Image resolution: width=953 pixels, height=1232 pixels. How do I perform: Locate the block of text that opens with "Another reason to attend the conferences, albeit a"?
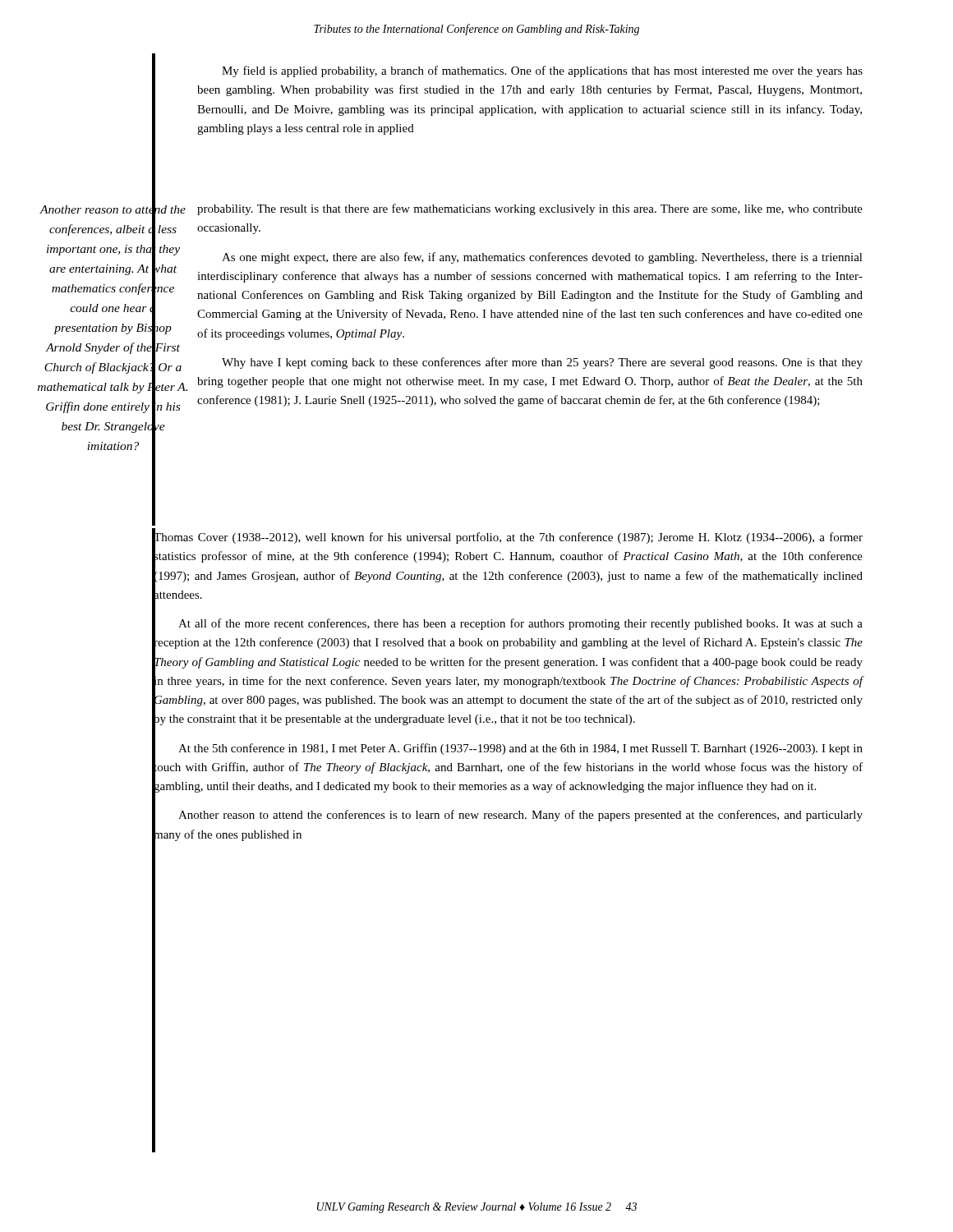point(113,327)
